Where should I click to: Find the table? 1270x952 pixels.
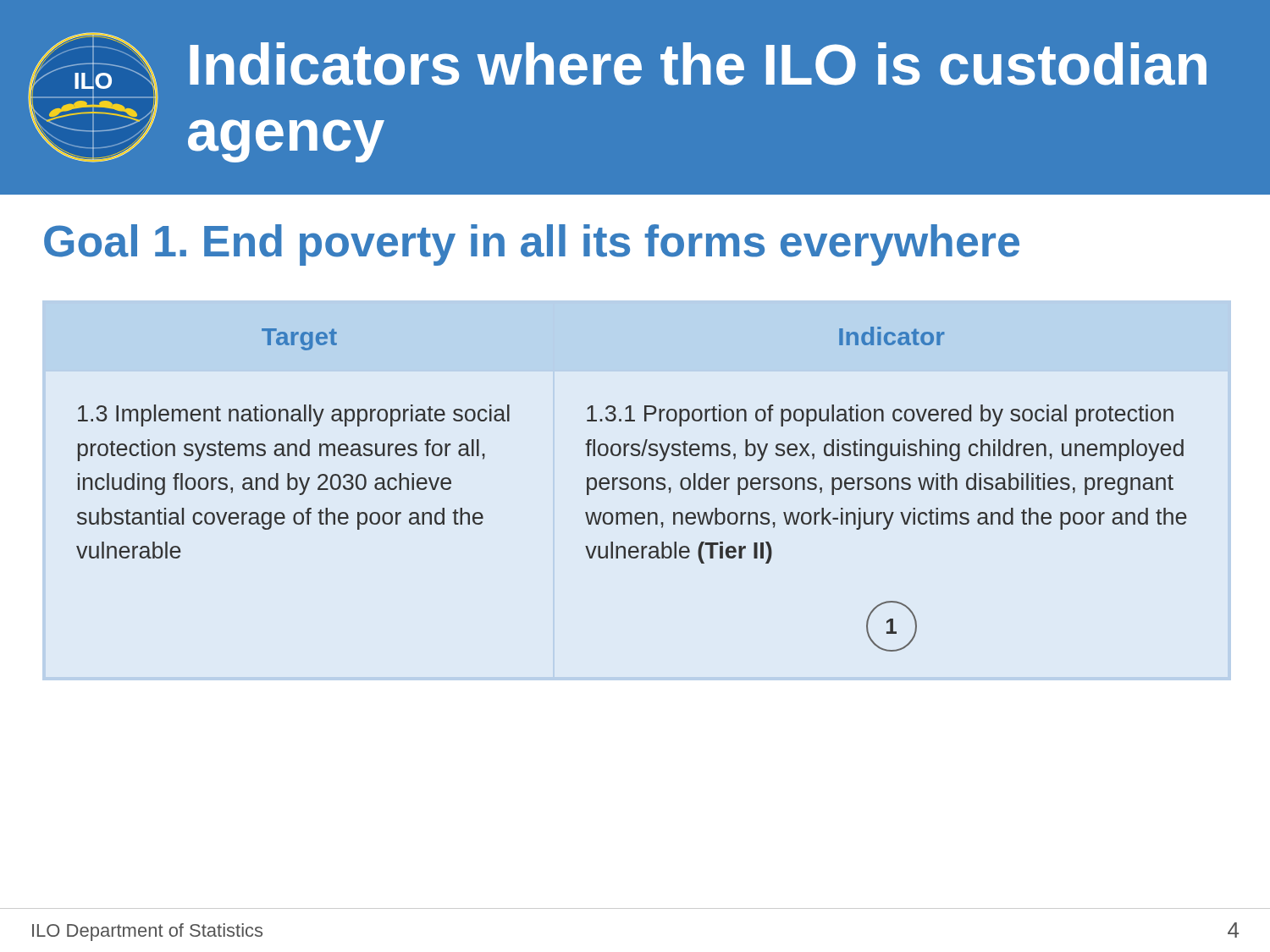coord(637,490)
